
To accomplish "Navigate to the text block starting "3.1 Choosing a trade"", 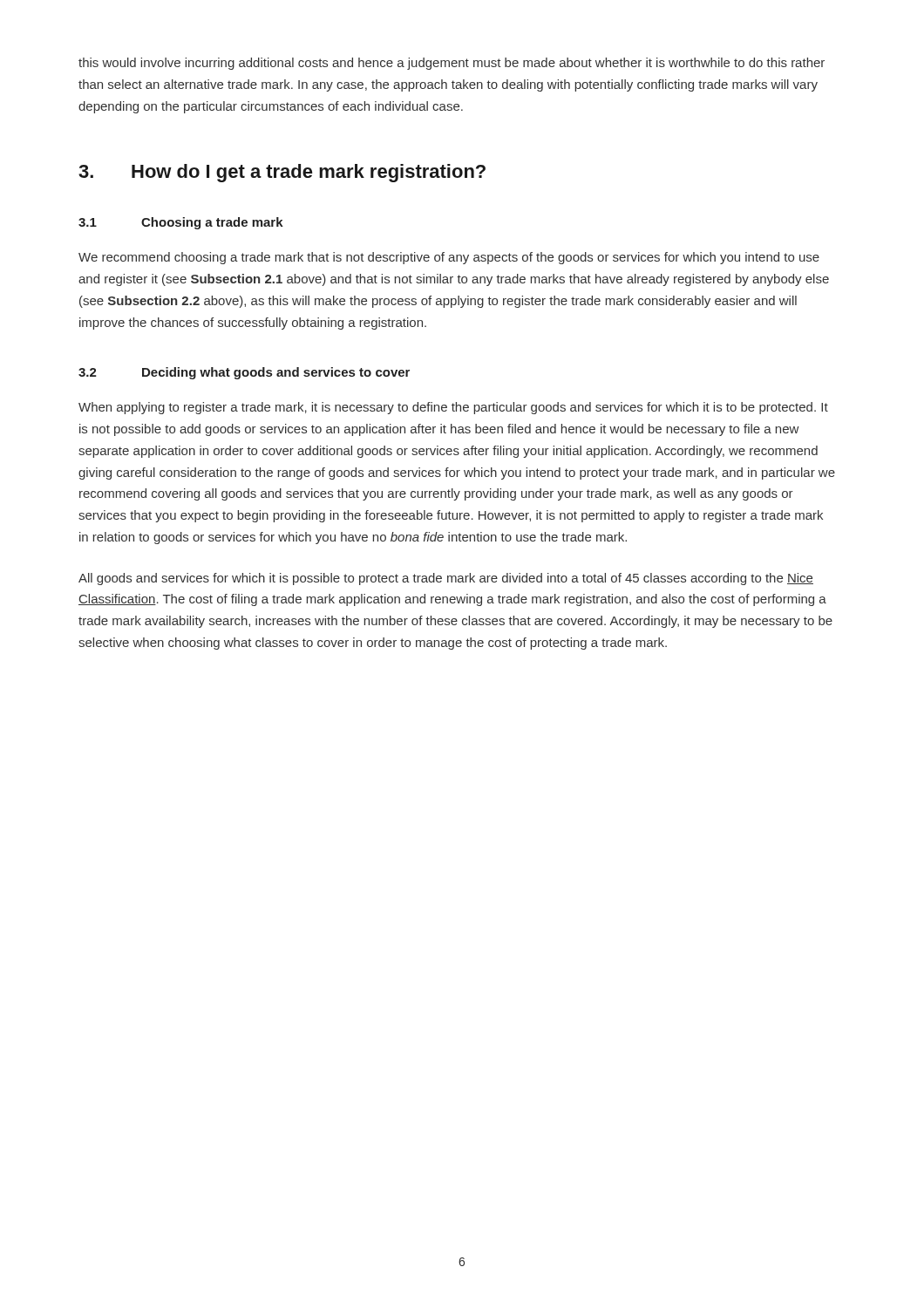I will [x=181, y=222].
